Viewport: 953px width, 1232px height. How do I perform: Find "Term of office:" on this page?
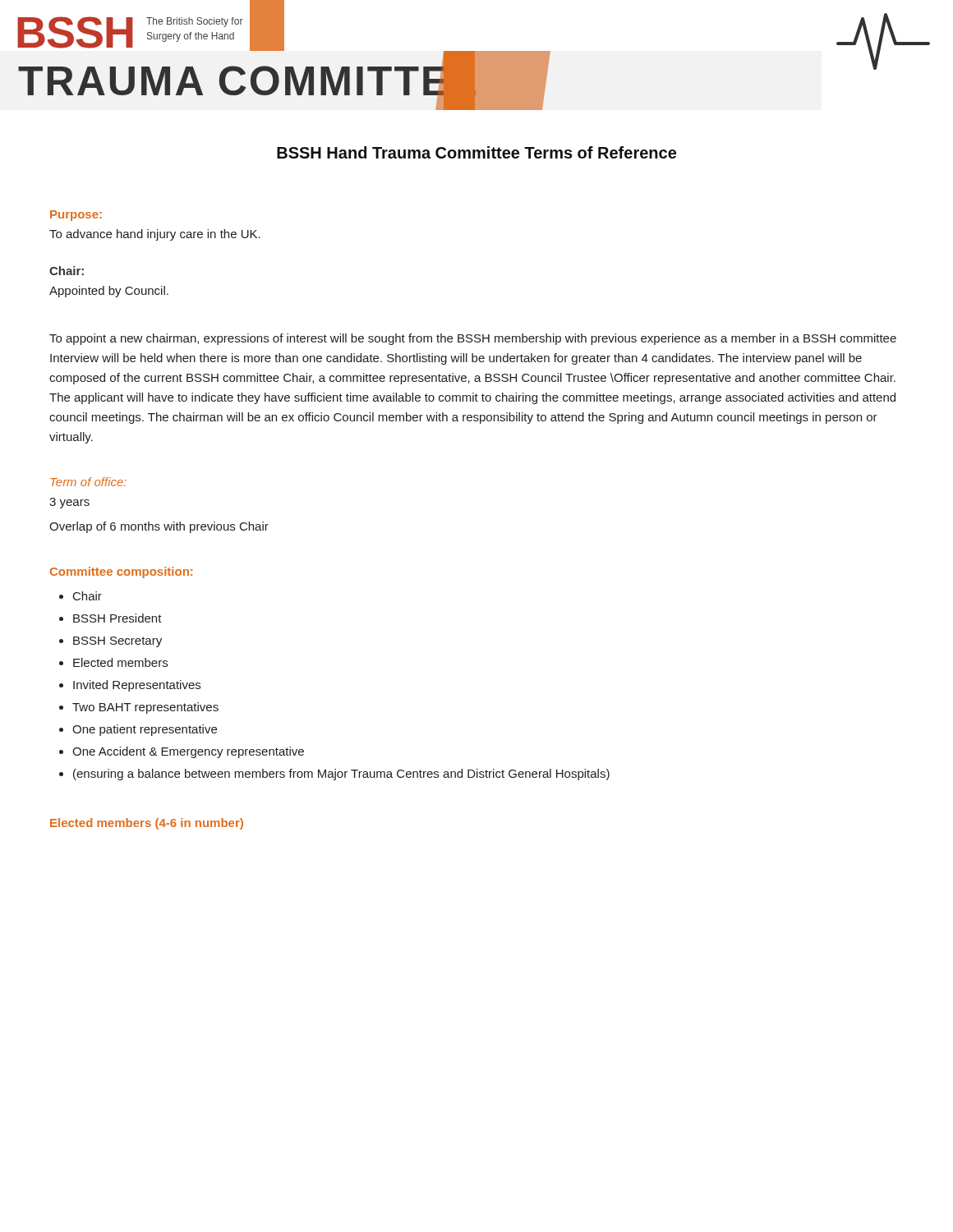pos(88,482)
